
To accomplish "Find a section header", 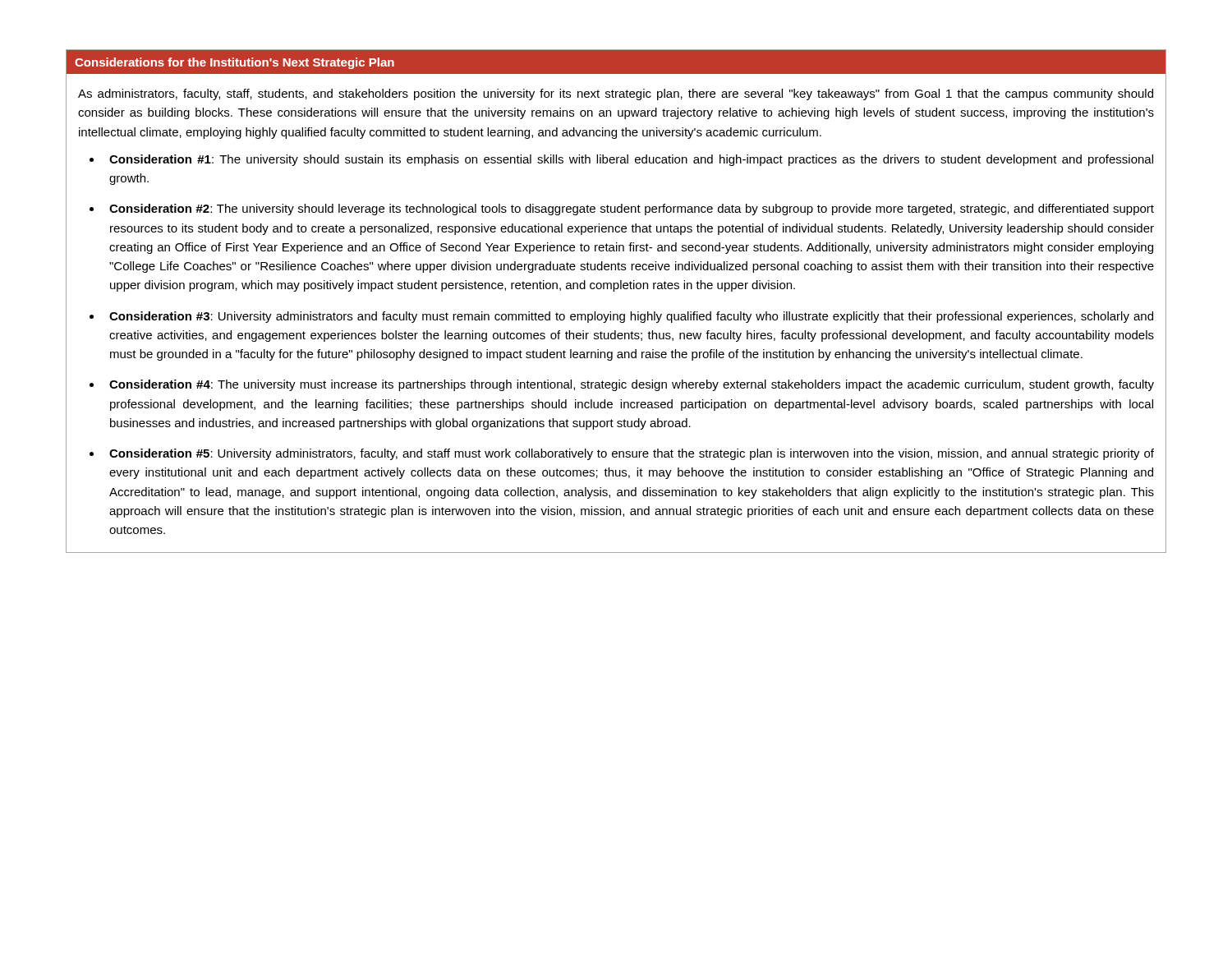I will (x=235, y=62).
